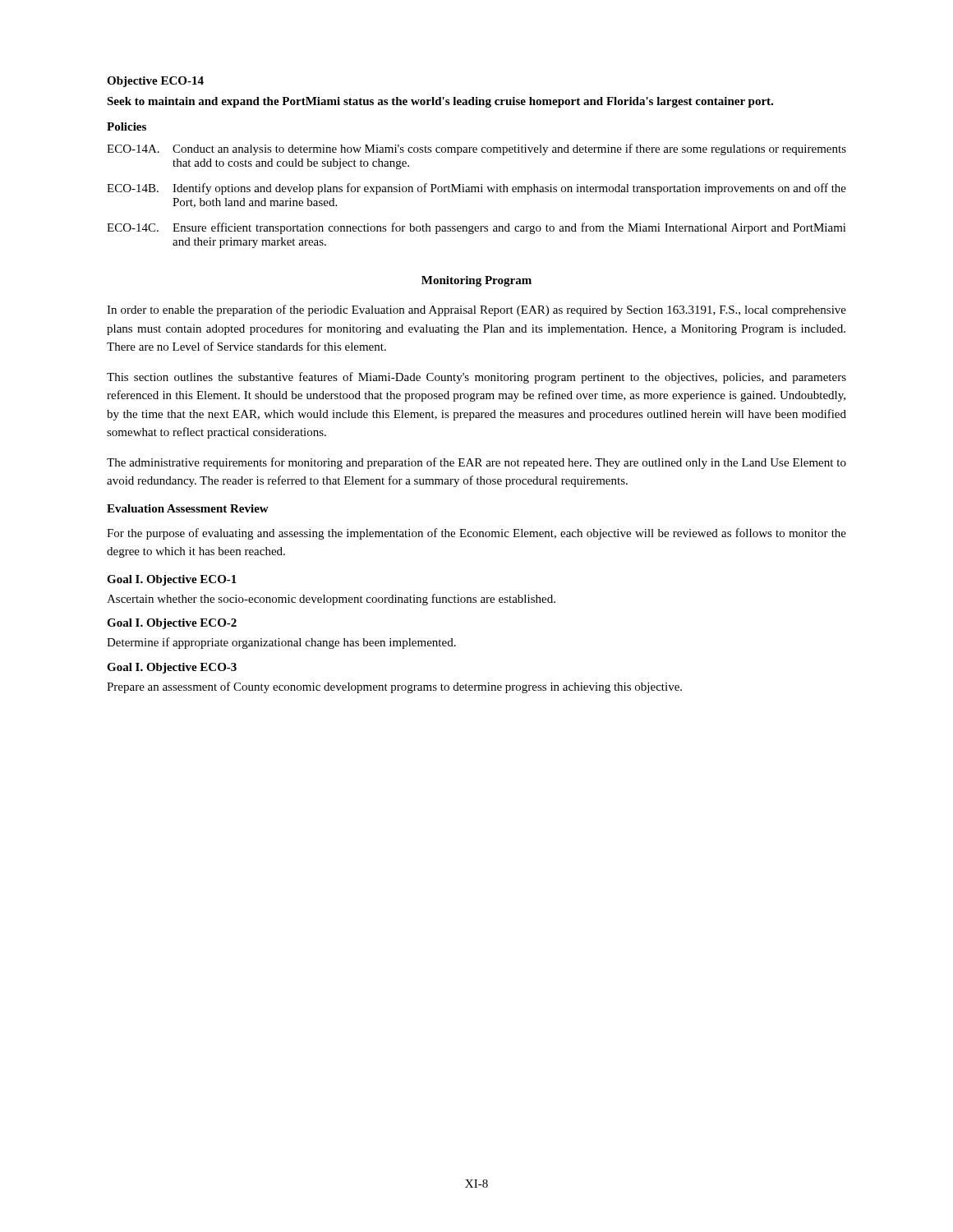Image resolution: width=953 pixels, height=1232 pixels.
Task: Locate the passage starting "Objective ECO-14"
Action: (x=155, y=81)
